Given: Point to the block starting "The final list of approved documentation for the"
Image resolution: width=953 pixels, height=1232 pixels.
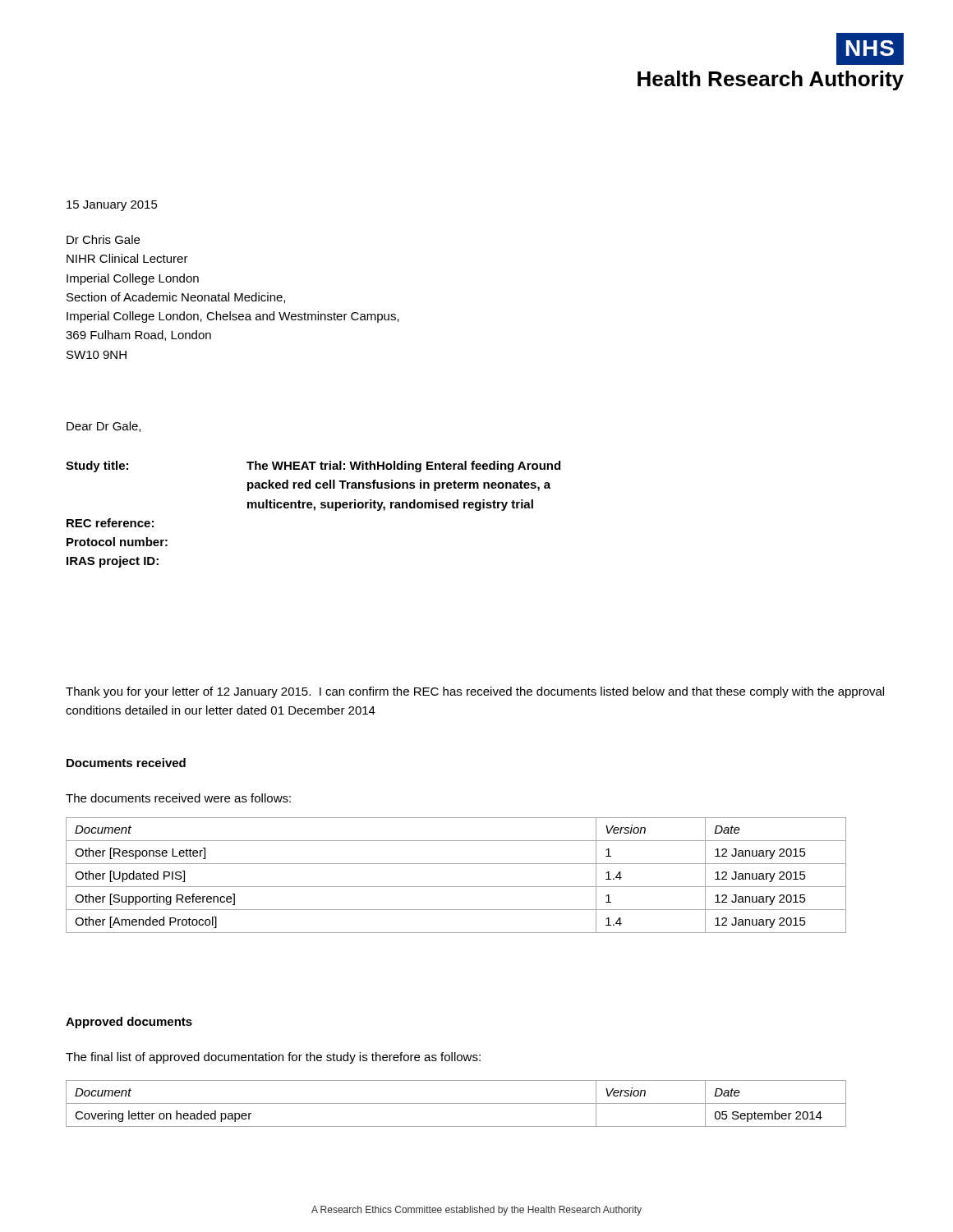Looking at the screenshot, I should point(274,1057).
